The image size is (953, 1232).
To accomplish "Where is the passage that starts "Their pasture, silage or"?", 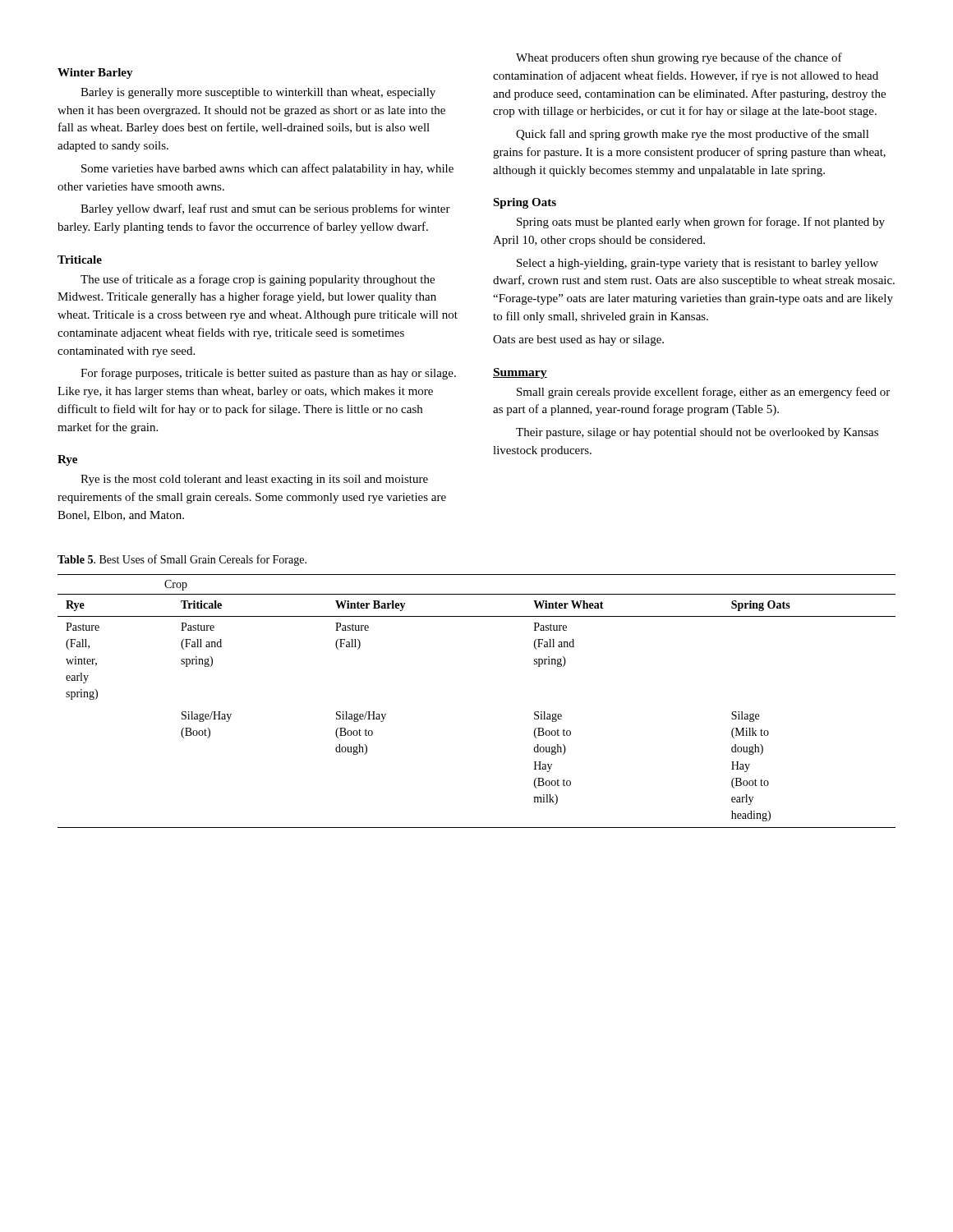I will point(686,441).
